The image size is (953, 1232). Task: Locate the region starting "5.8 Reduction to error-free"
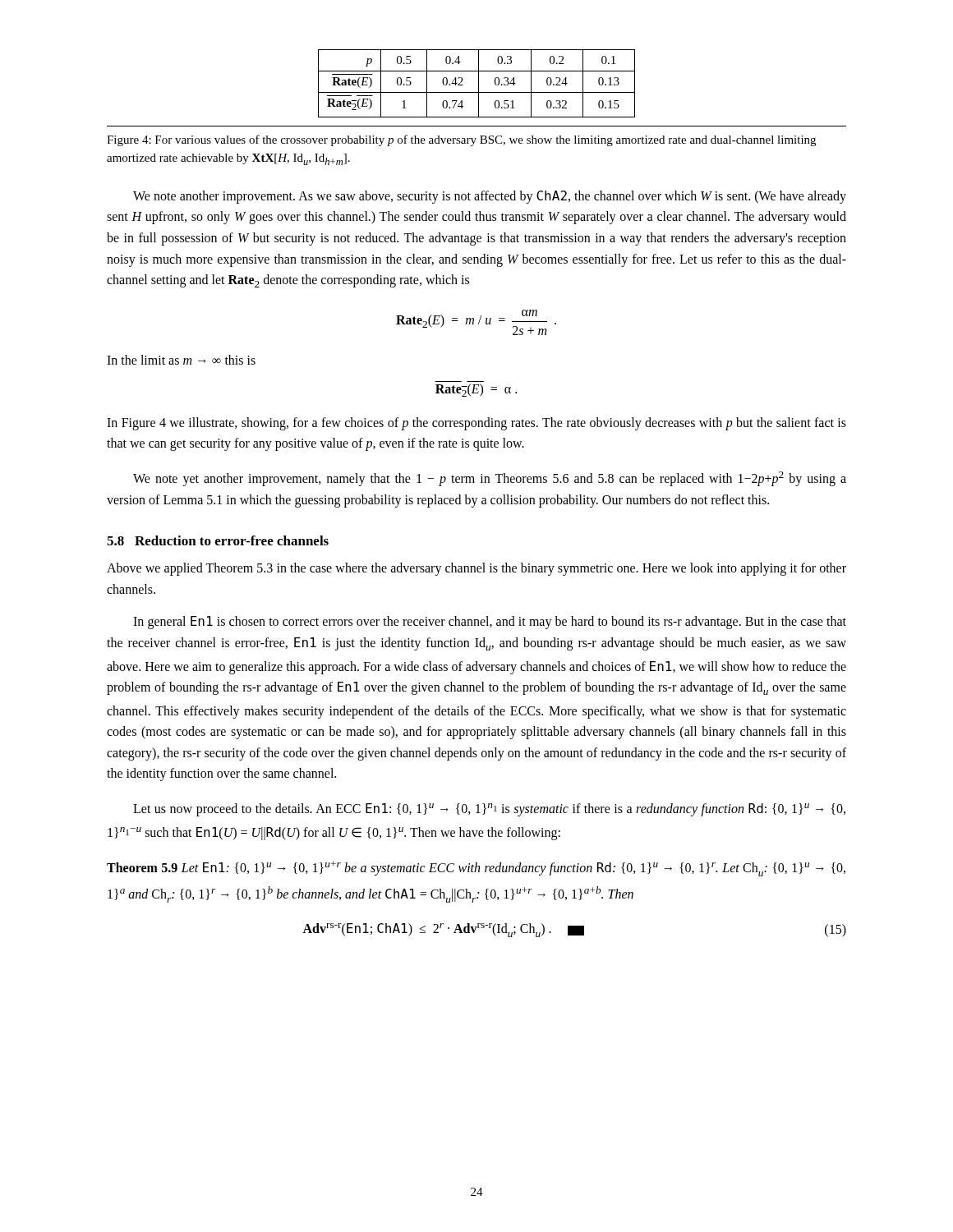pos(218,541)
